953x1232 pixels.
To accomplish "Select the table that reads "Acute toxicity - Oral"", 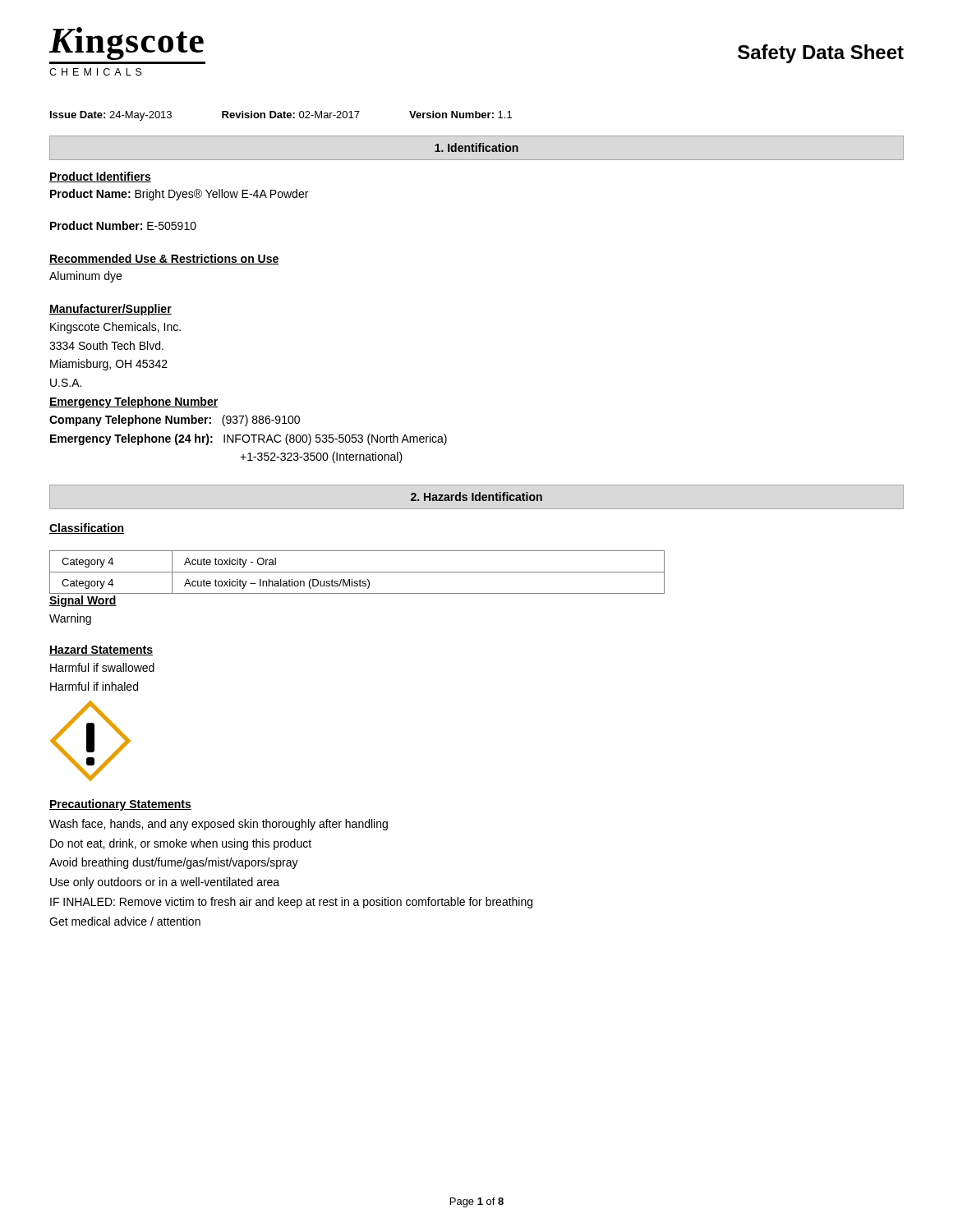I will pos(476,569).
